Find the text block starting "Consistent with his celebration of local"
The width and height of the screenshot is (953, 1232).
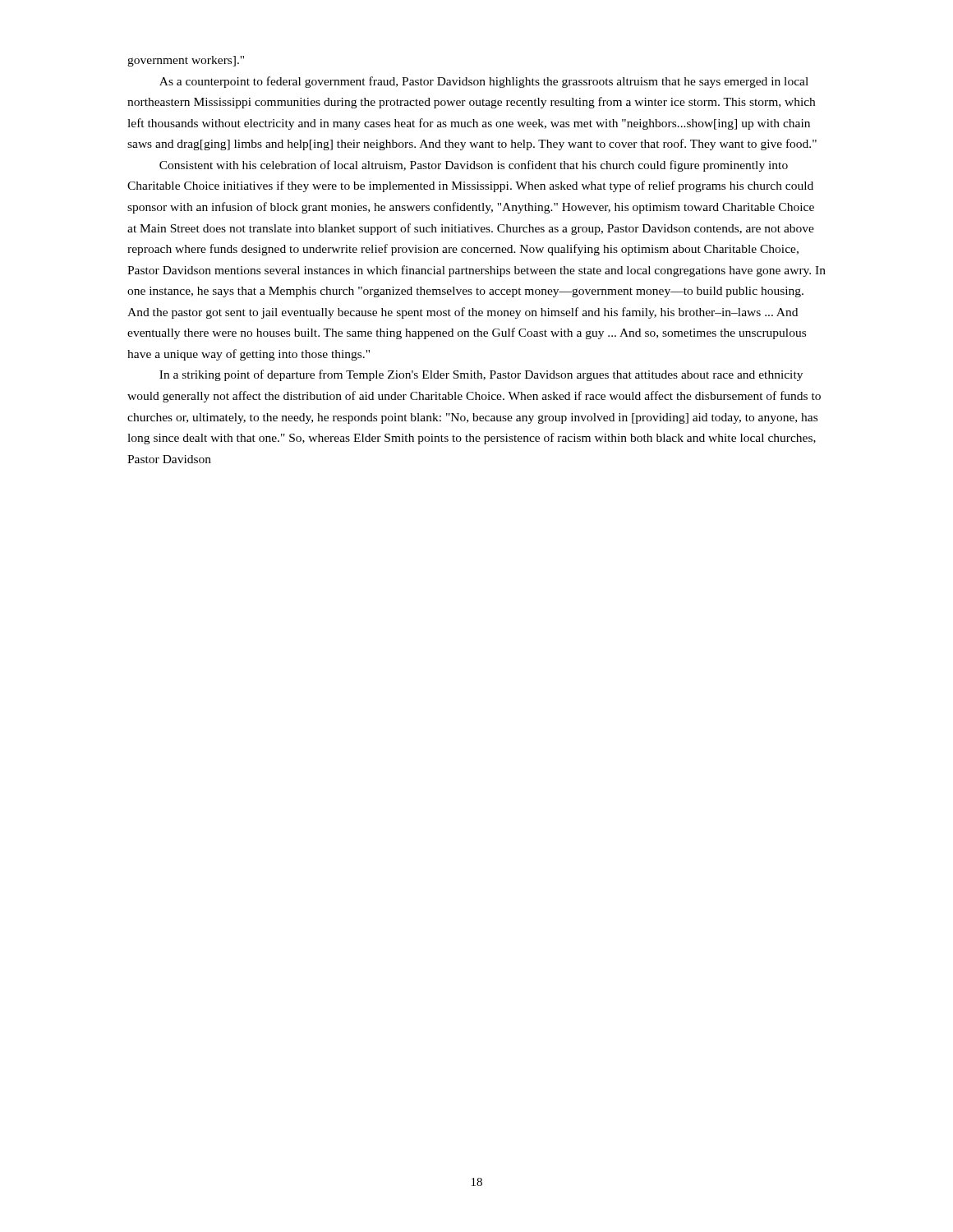(476, 259)
